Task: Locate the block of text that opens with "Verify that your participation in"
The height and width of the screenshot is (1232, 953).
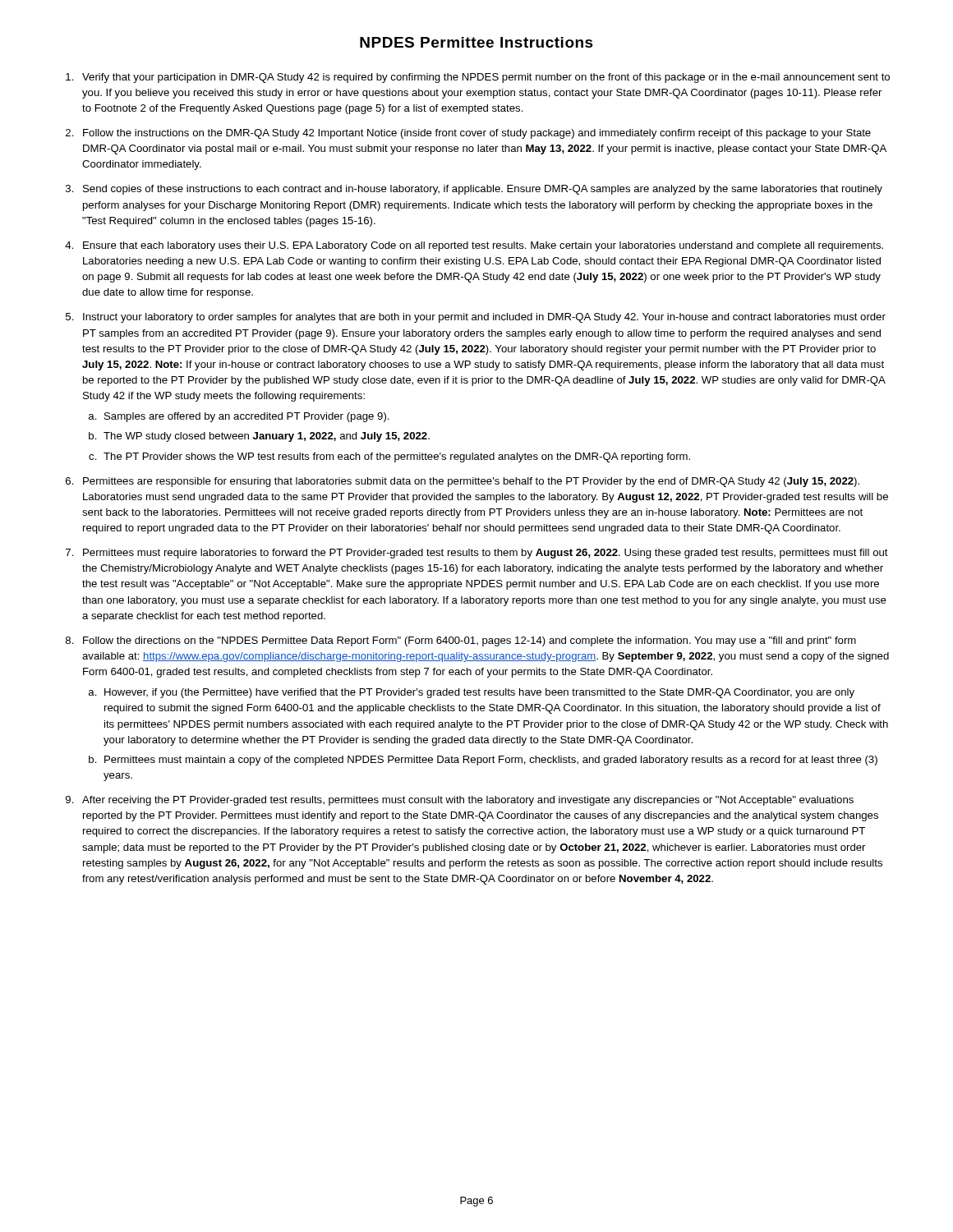Action: pyautogui.click(x=486, y=92)
